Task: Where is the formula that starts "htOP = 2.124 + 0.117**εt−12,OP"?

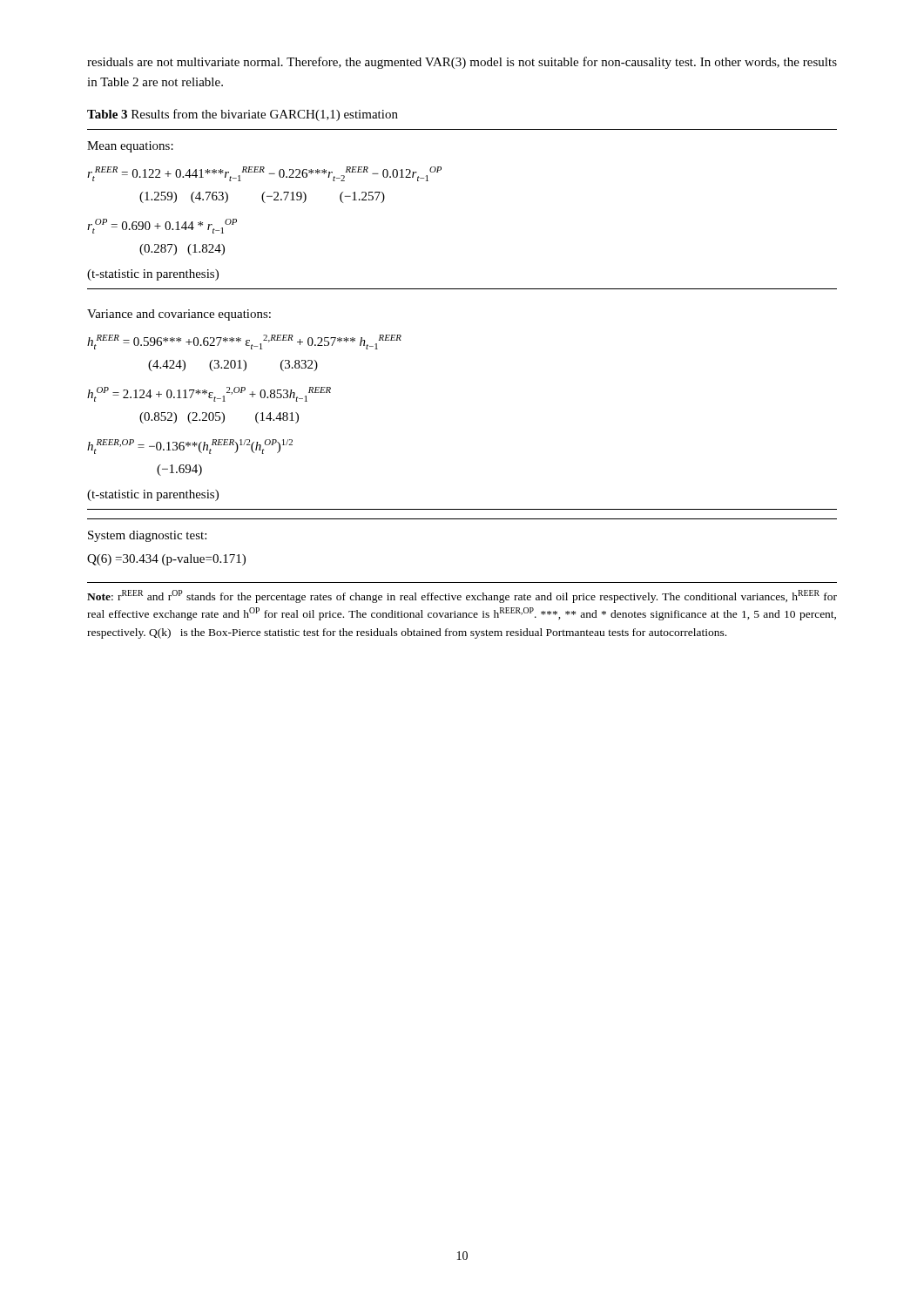Action: [209, 394]
